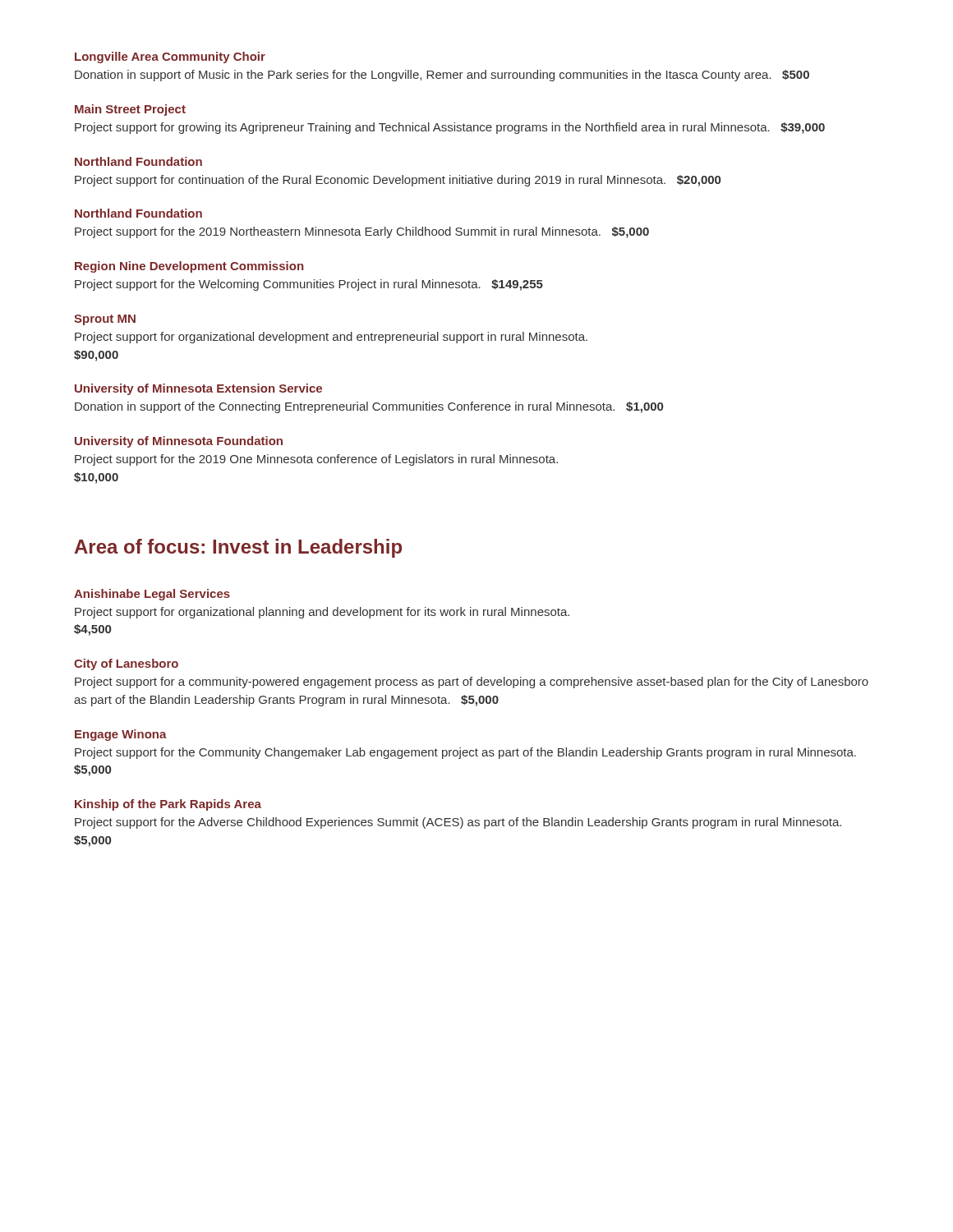Locate the text block starting "Region Nine Development Commission Project support for the"
The width and height of the screenshot is (953, 1232).
tap(476, 276)
